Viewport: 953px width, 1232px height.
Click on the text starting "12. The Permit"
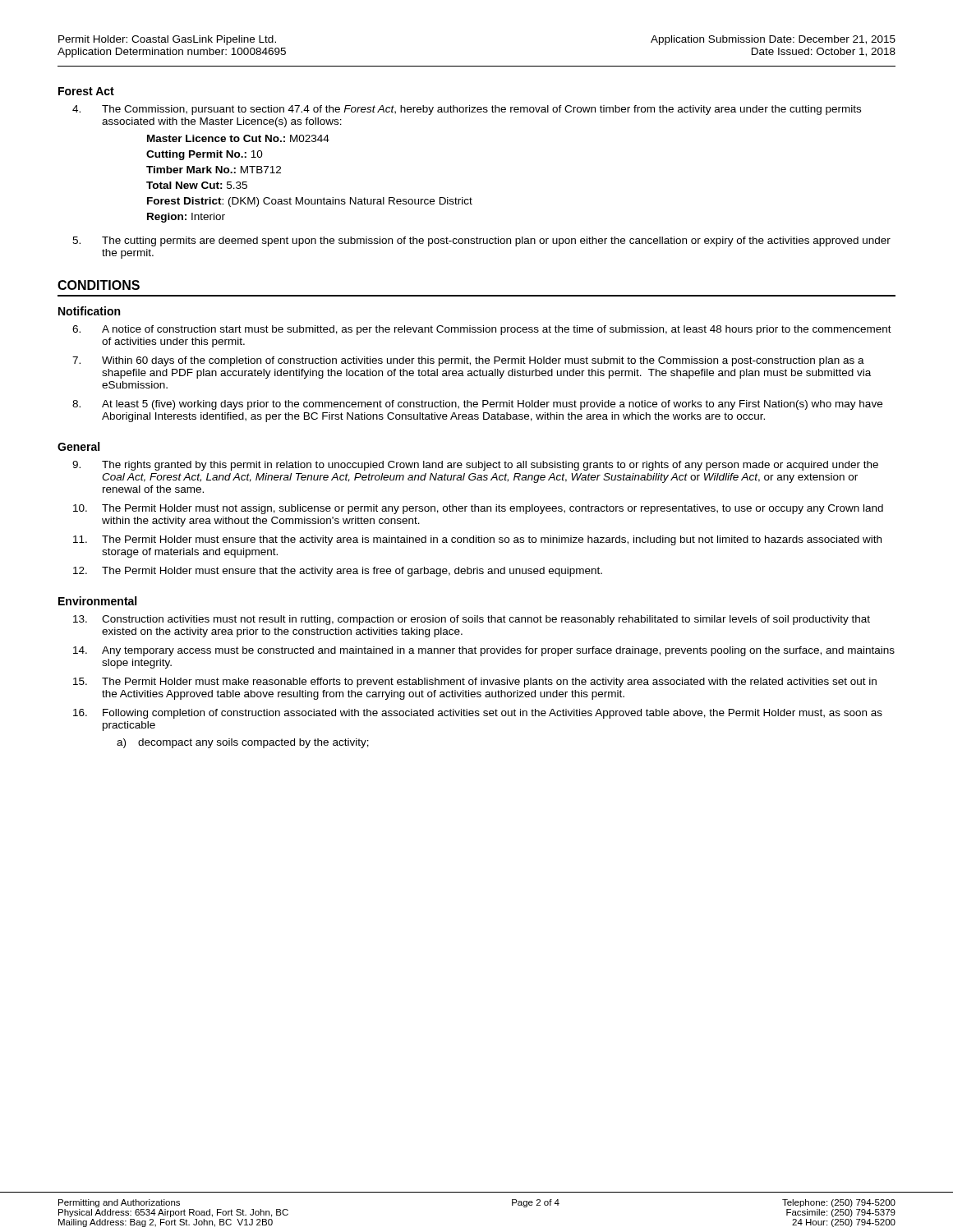(476, 570)
